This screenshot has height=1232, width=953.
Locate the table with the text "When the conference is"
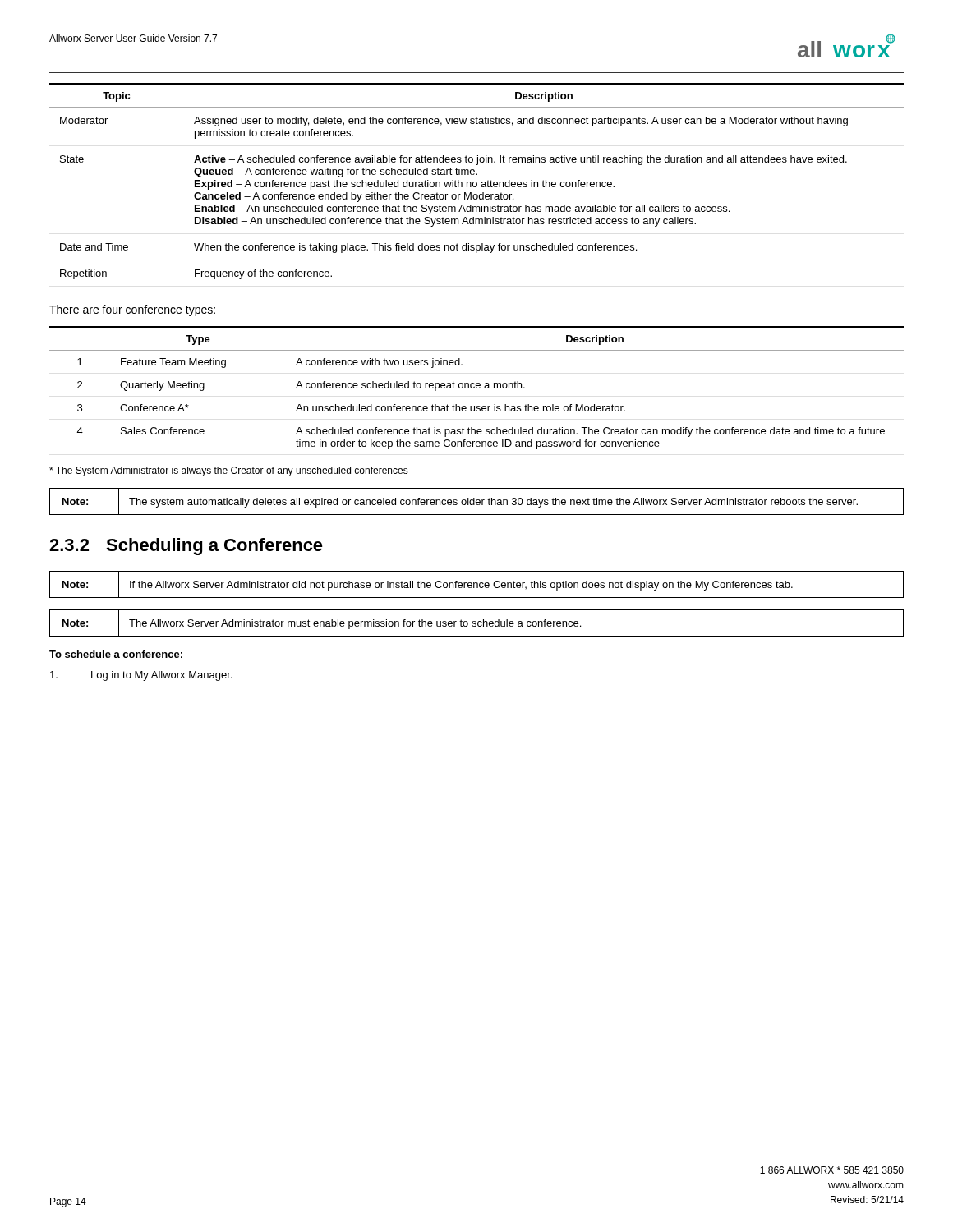click(x=476, y=185)
